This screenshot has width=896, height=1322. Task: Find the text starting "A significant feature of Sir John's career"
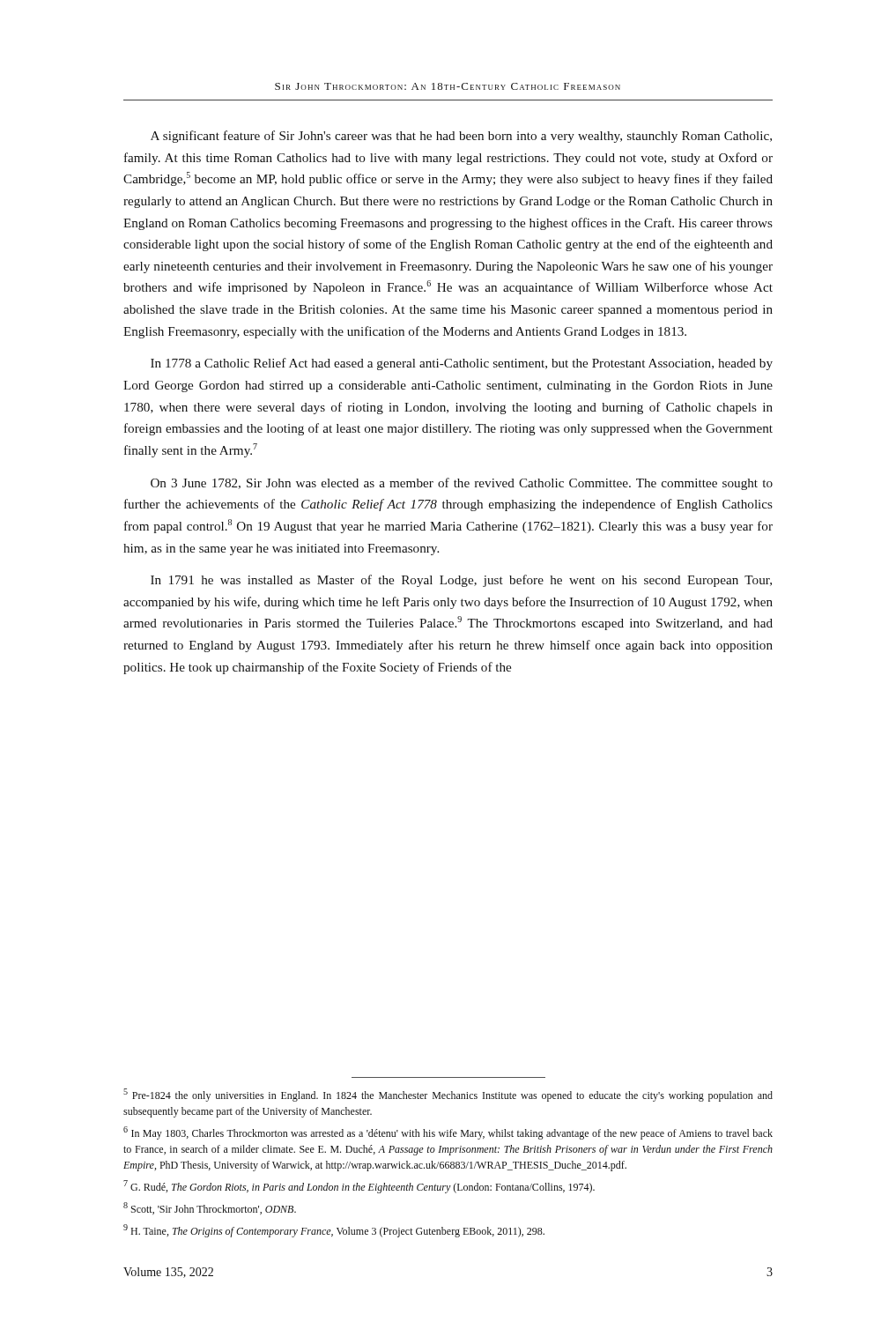tap(448, 402)
